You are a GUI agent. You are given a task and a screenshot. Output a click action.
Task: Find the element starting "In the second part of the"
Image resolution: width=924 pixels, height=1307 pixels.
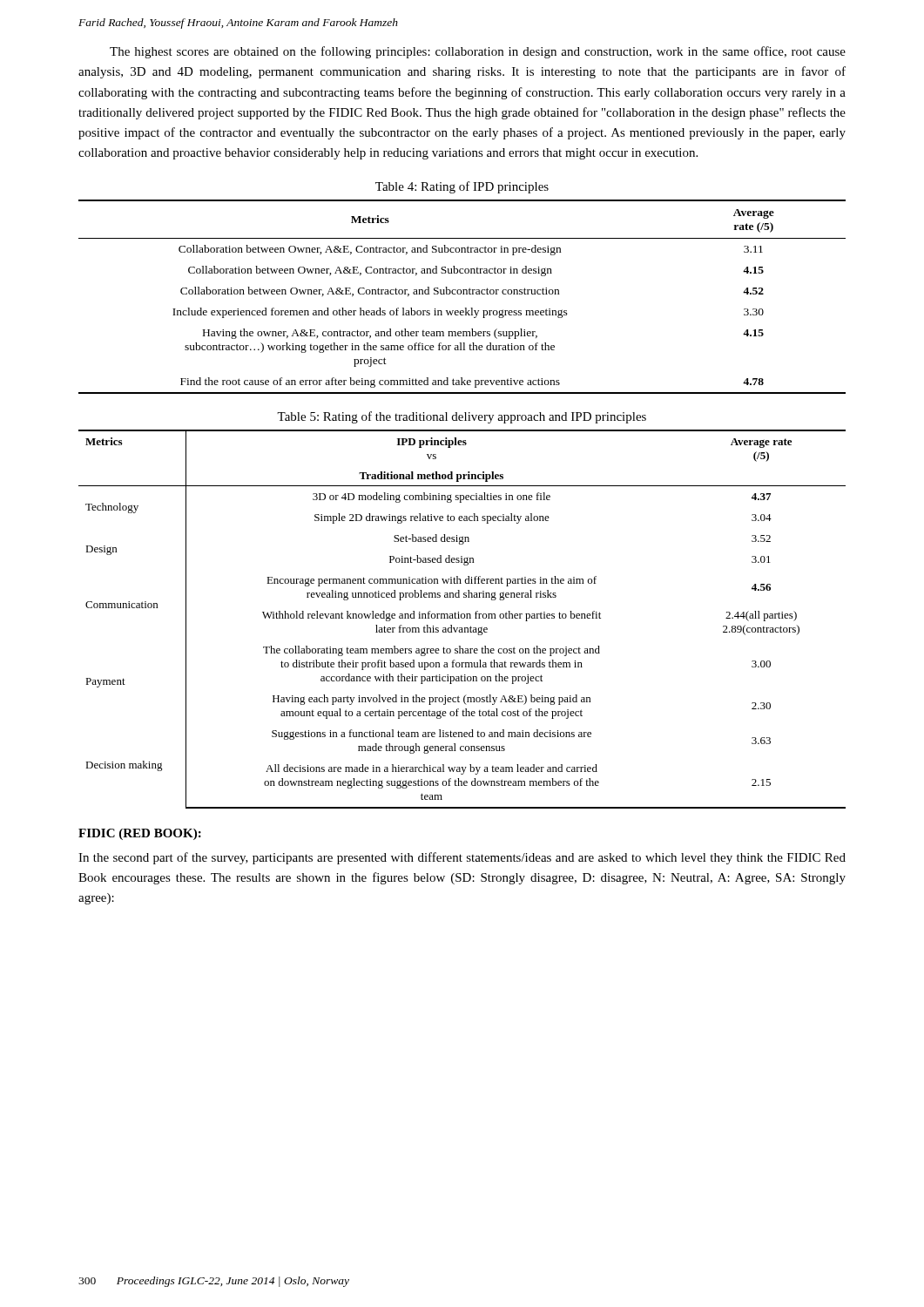click(x=462, y=877)
